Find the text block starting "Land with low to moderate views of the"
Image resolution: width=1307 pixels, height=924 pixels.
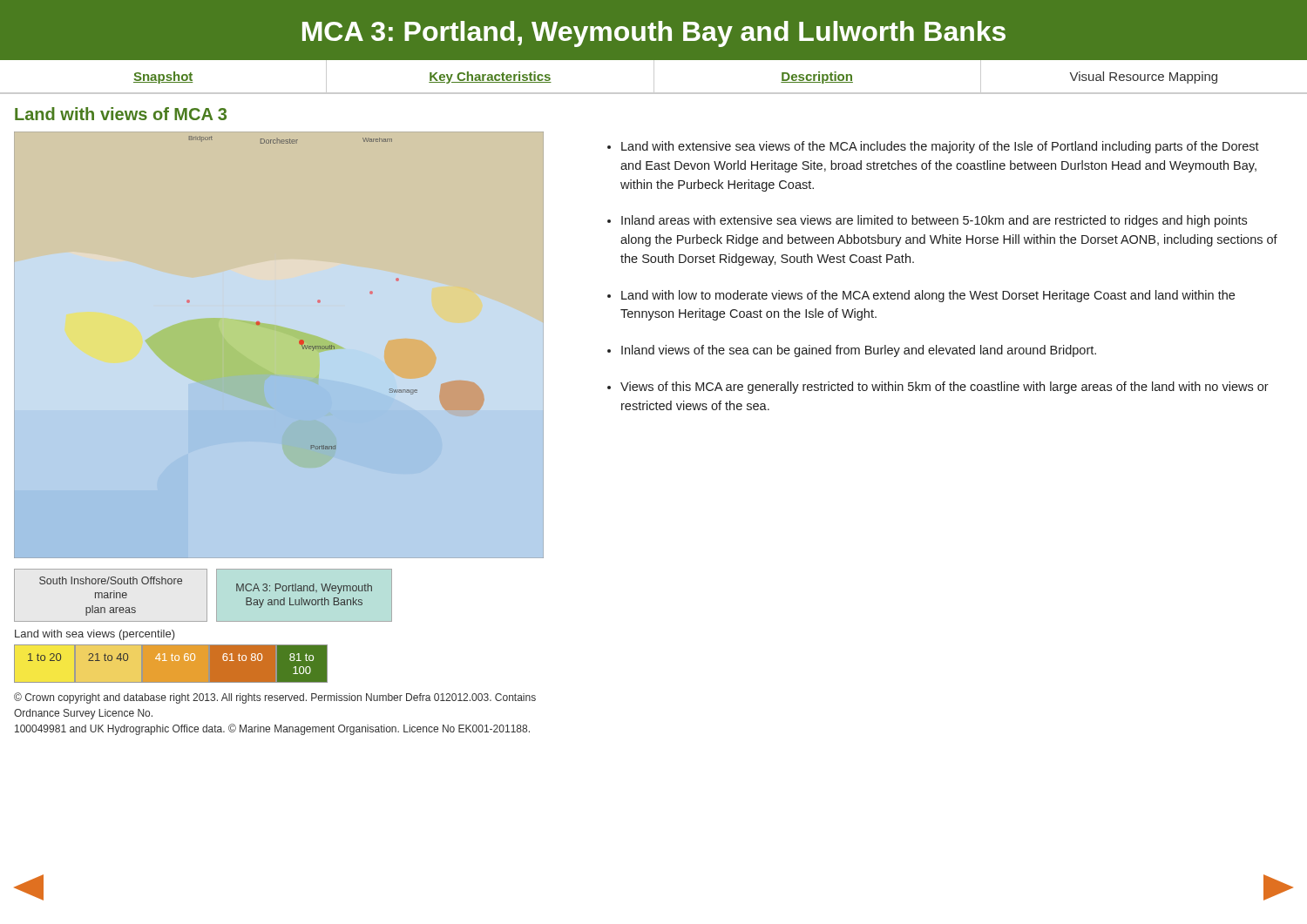928,304
